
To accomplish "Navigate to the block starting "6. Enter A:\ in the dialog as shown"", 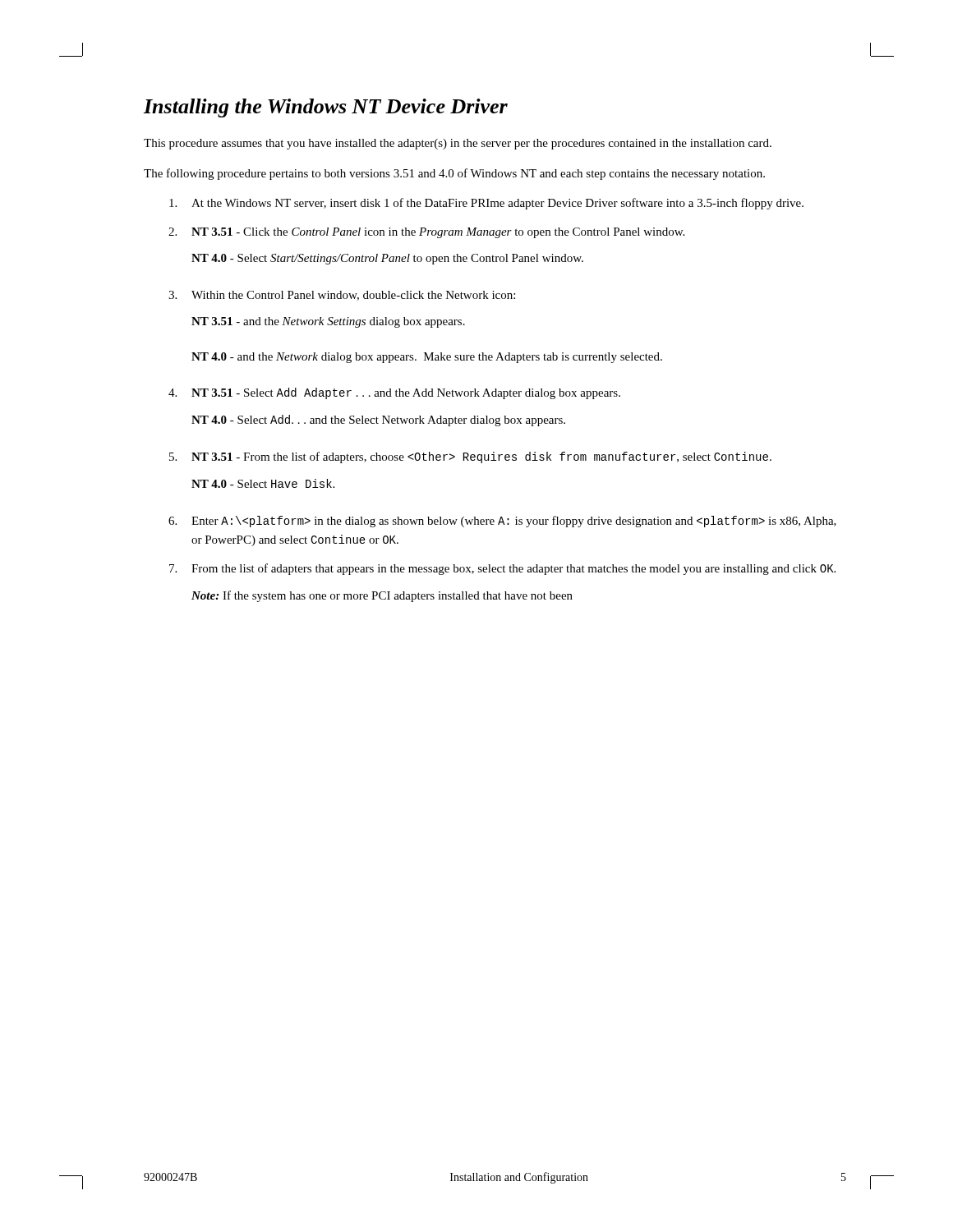I will 507,531.
